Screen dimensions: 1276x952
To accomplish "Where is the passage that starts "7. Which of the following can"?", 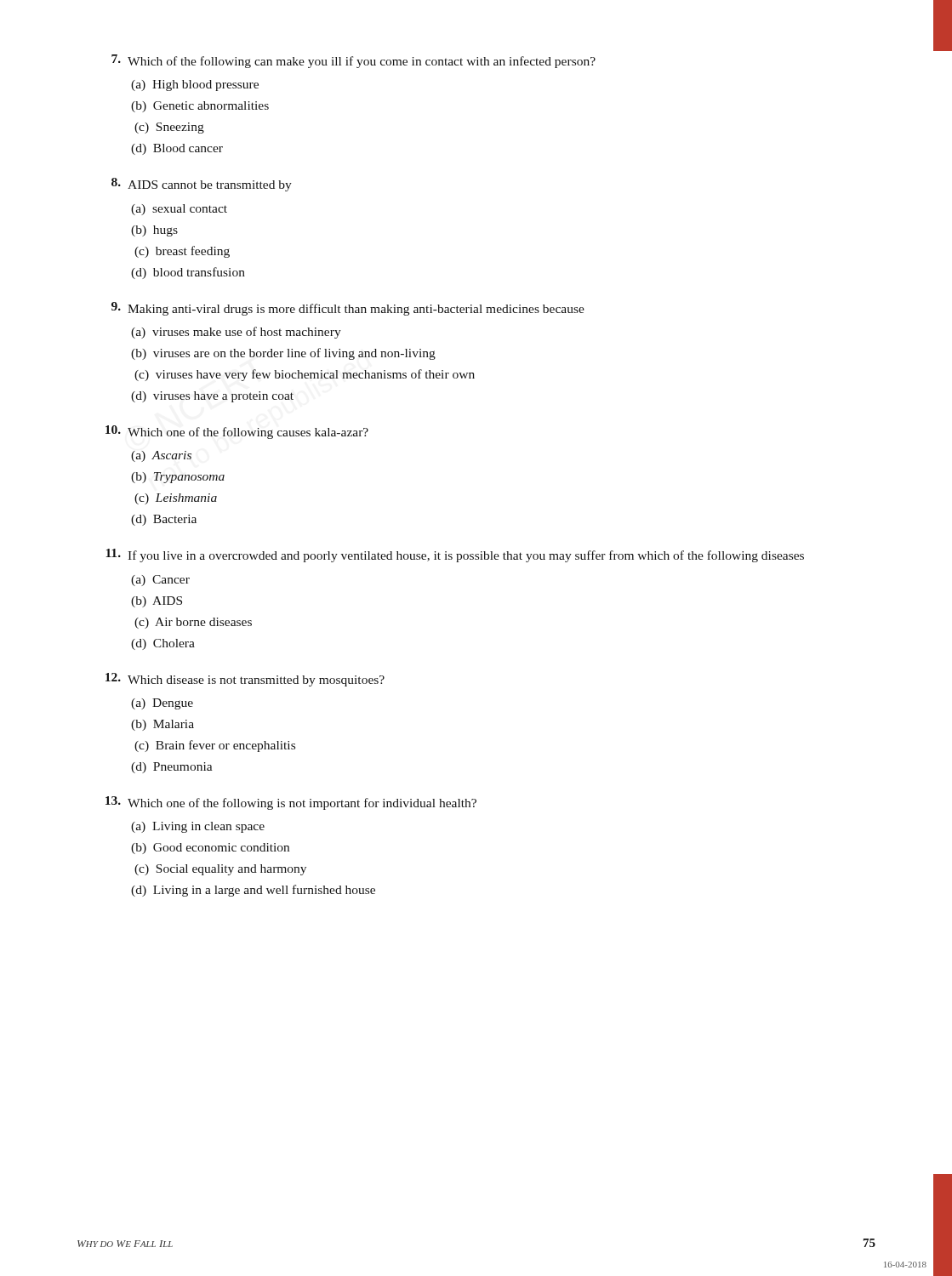I will [353, 61].
